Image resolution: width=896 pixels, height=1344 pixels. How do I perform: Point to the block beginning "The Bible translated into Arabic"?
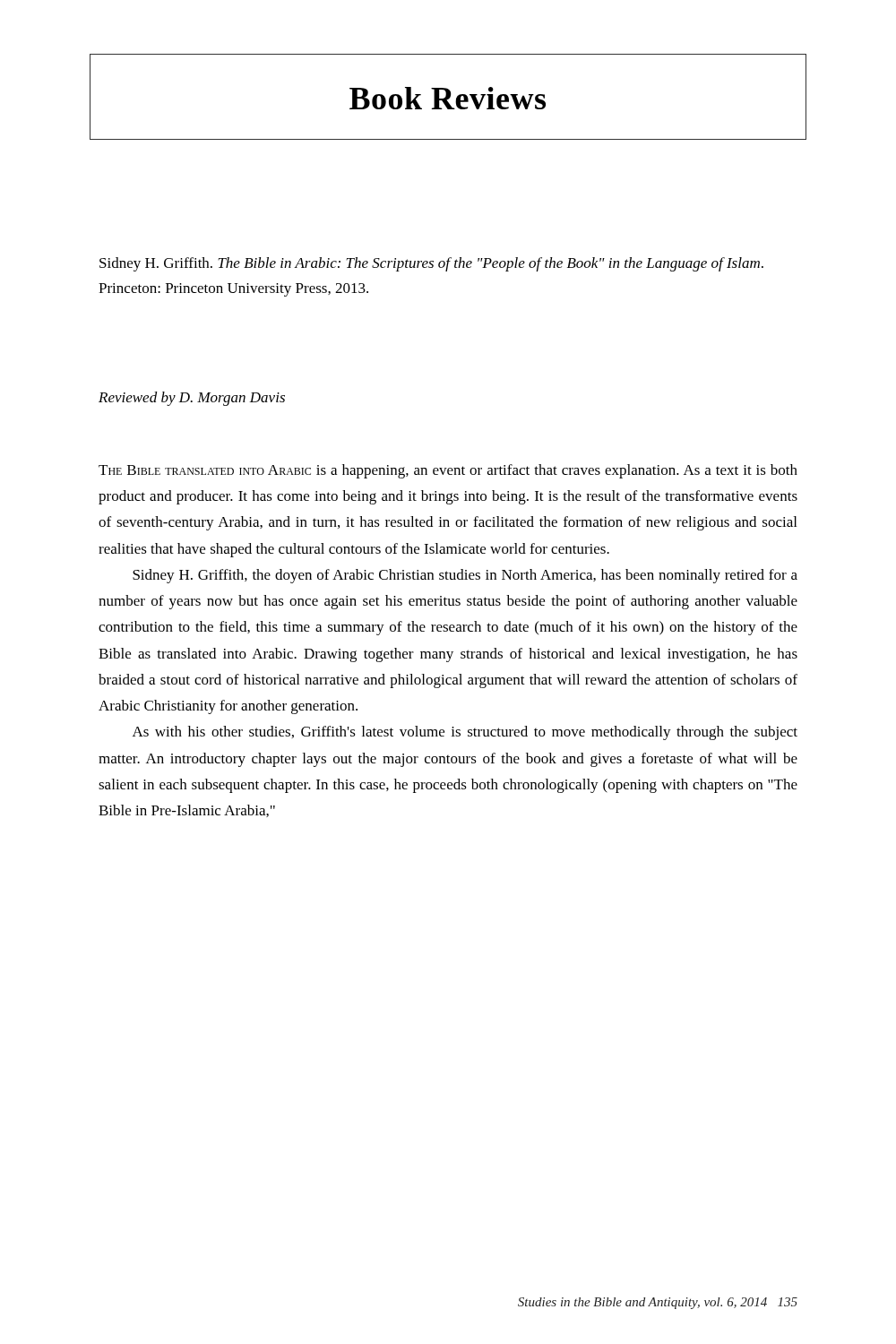(448, 640)
